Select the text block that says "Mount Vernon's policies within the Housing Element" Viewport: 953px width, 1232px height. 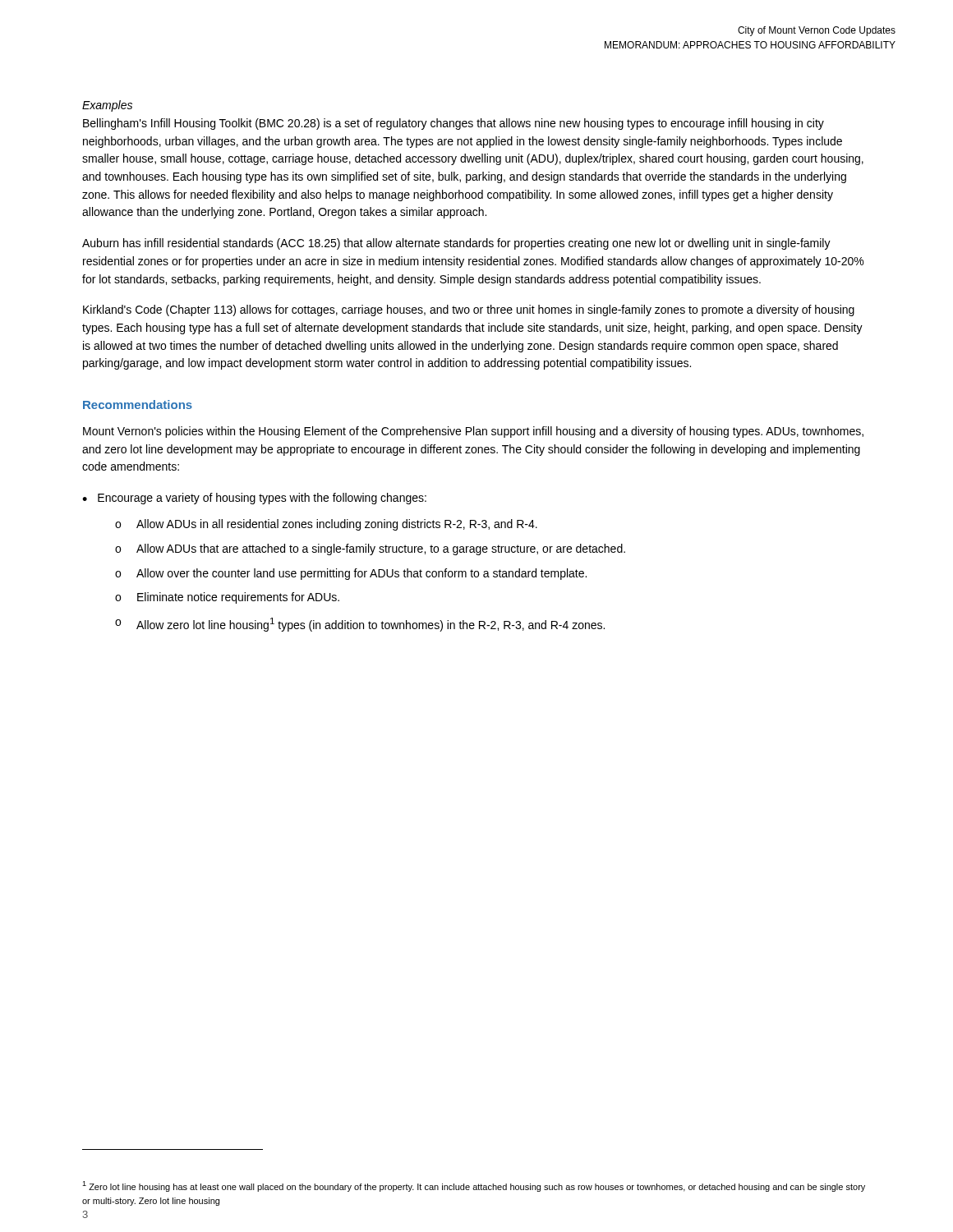point(473,449)
